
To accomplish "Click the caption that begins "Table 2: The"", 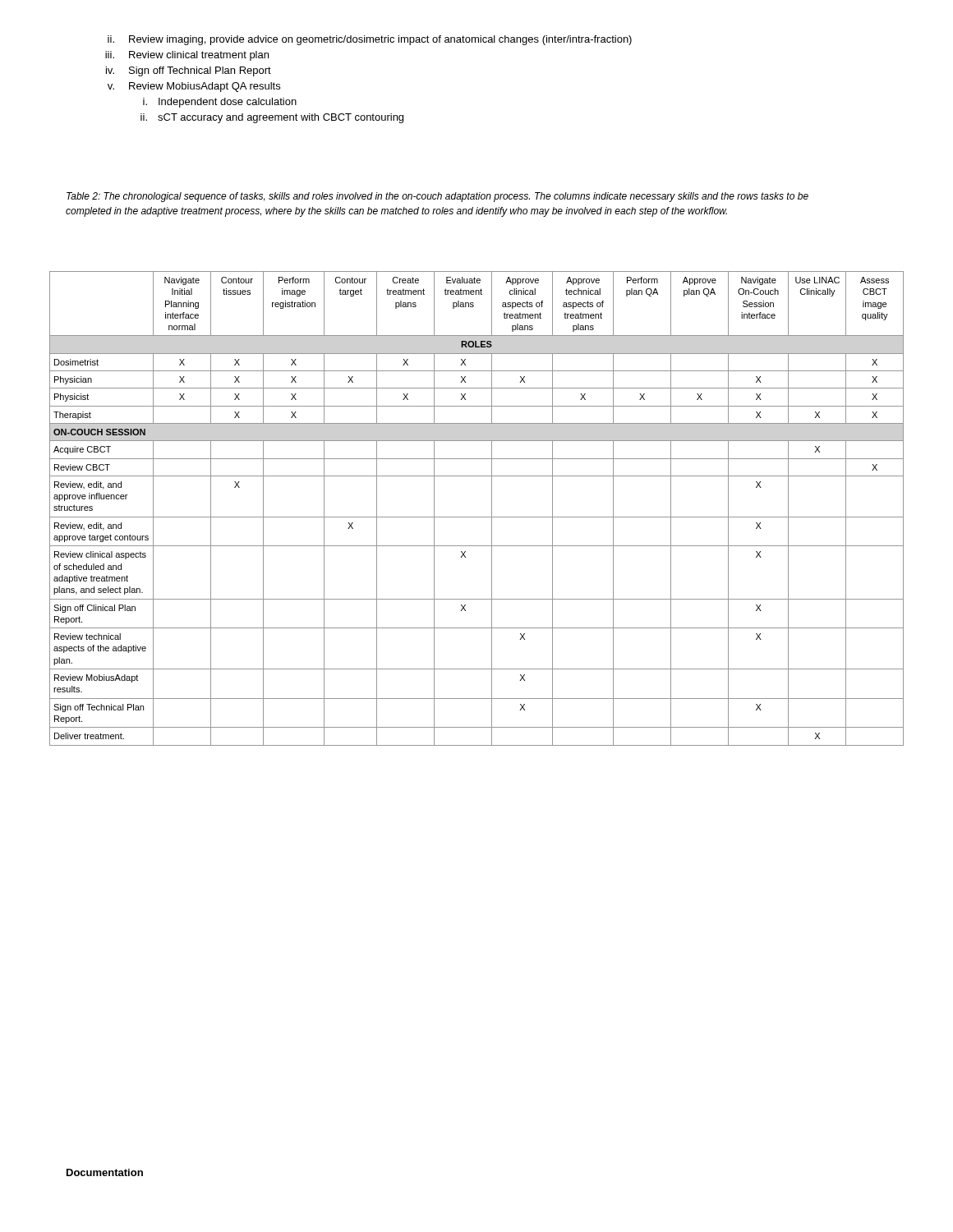I will coord(437,204).
